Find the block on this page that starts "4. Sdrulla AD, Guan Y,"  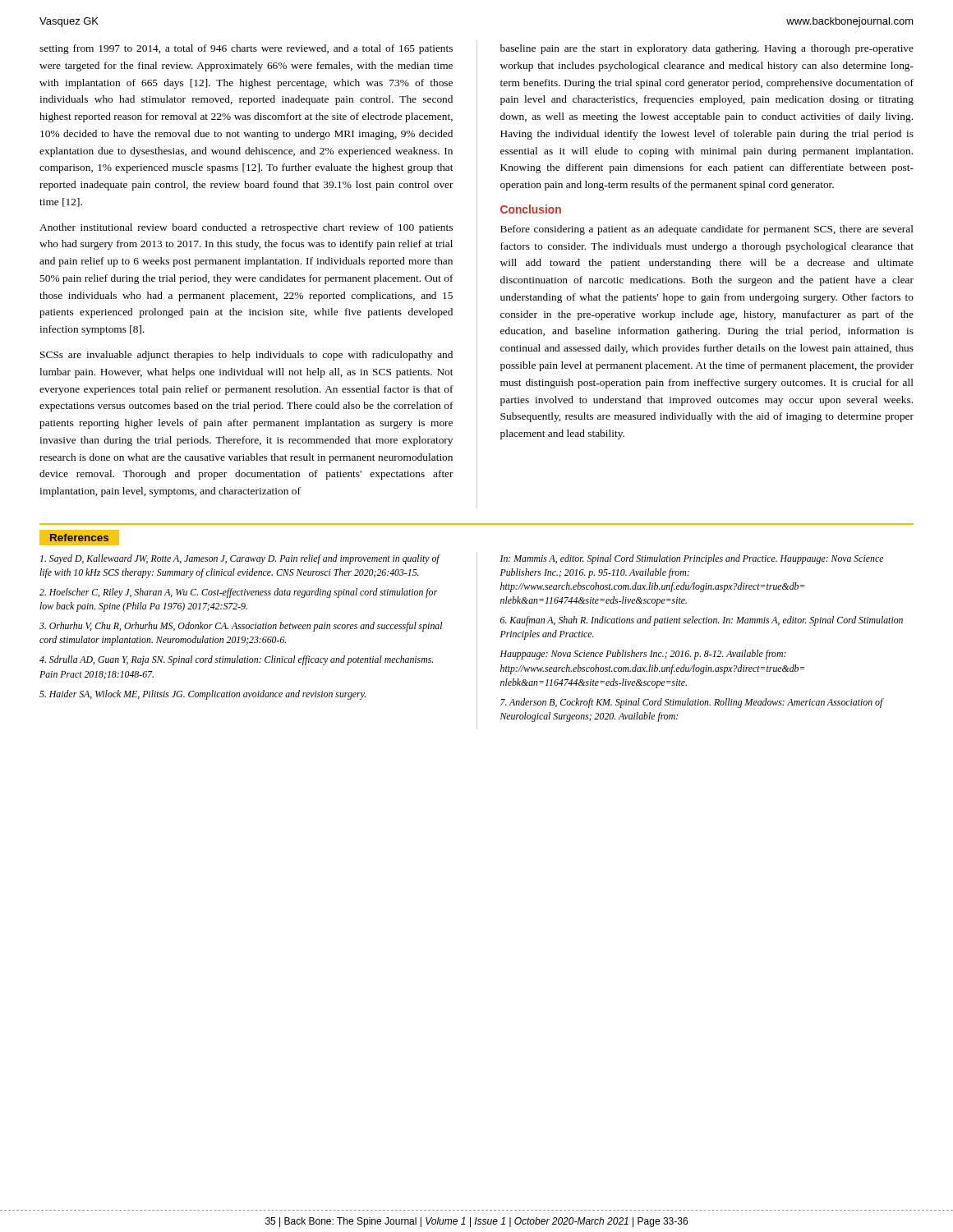coord(237,667)
